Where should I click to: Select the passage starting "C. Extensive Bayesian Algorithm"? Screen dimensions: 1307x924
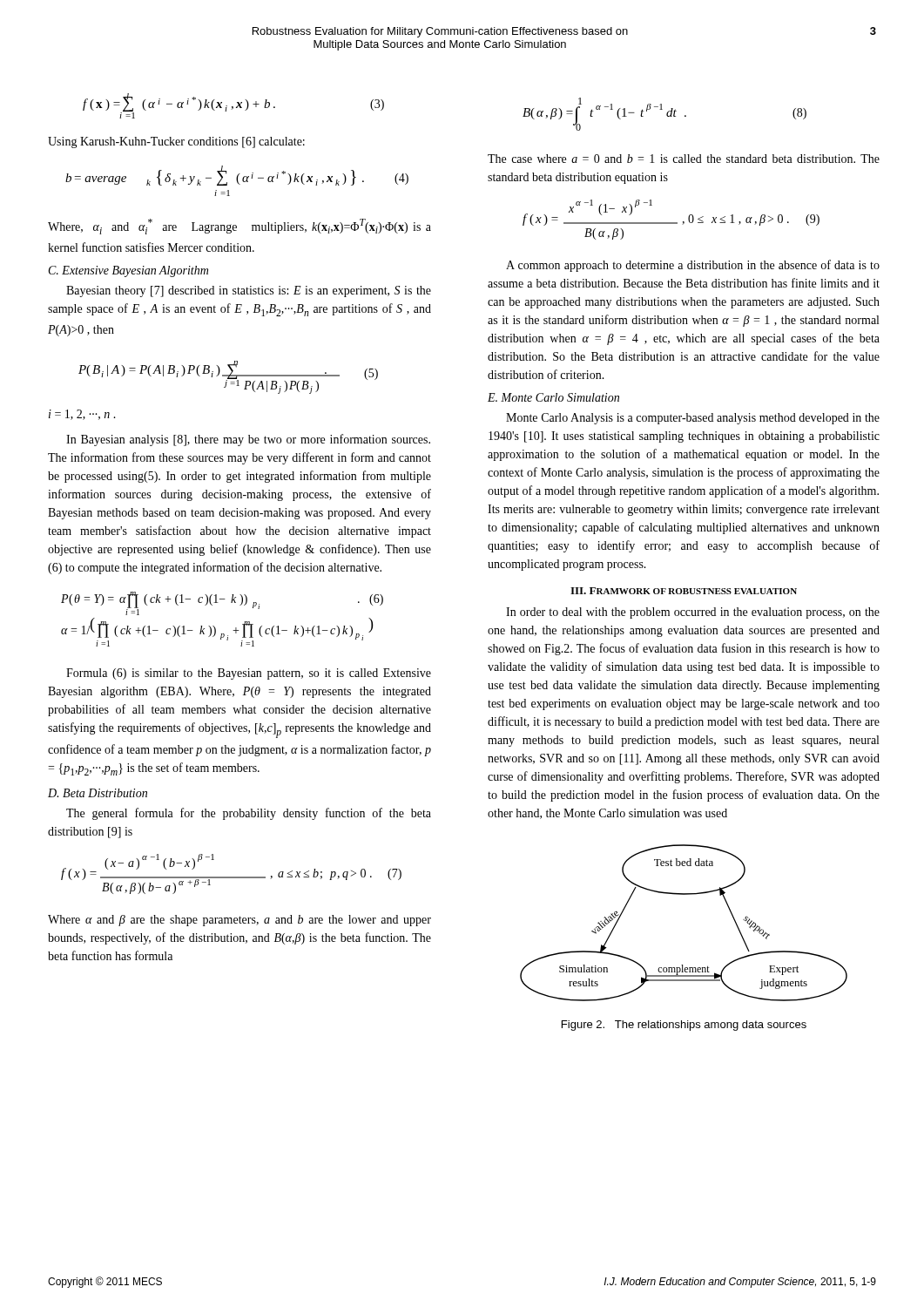[128, 271]
